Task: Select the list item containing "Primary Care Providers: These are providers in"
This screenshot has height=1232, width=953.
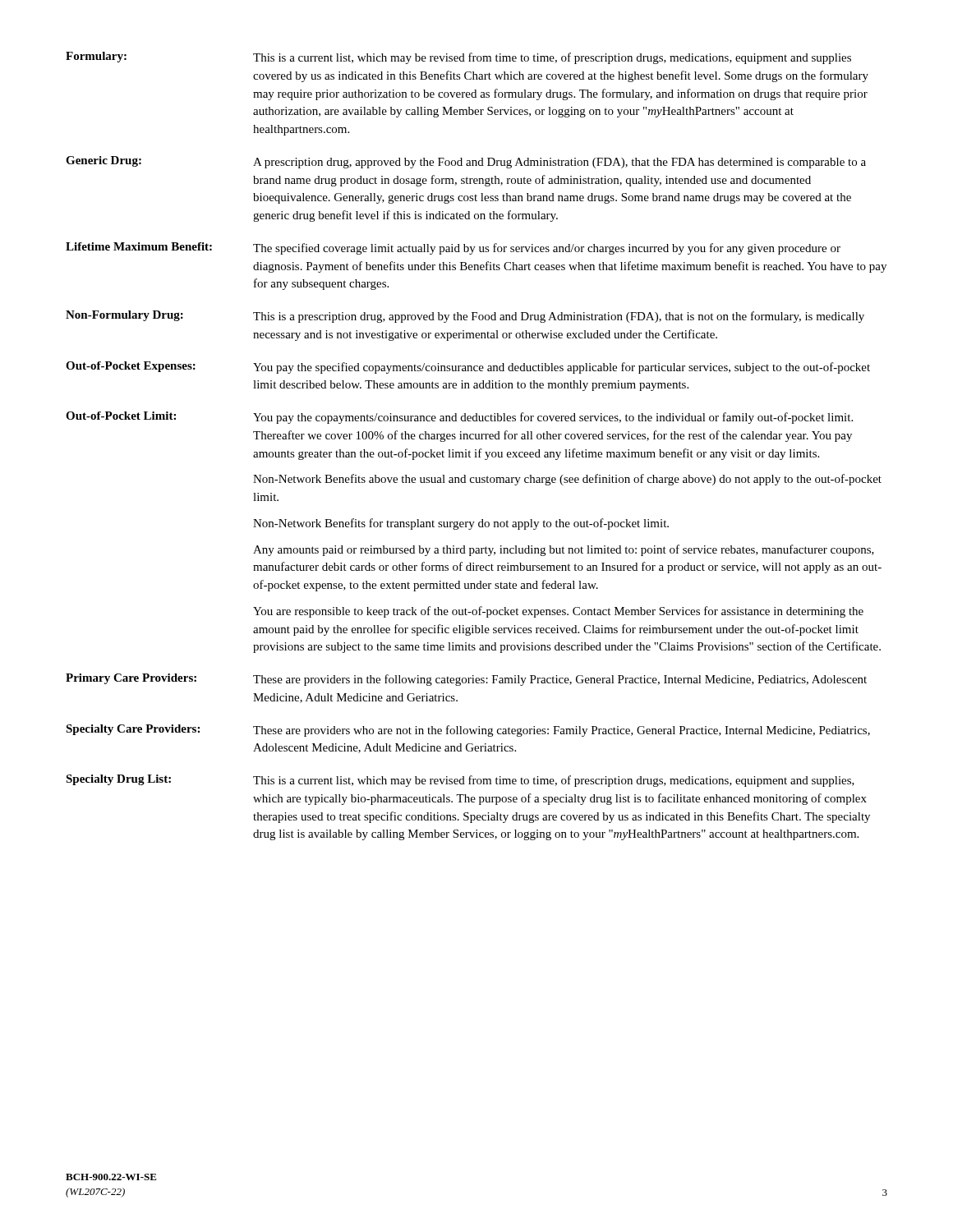Action: point(466,680)
